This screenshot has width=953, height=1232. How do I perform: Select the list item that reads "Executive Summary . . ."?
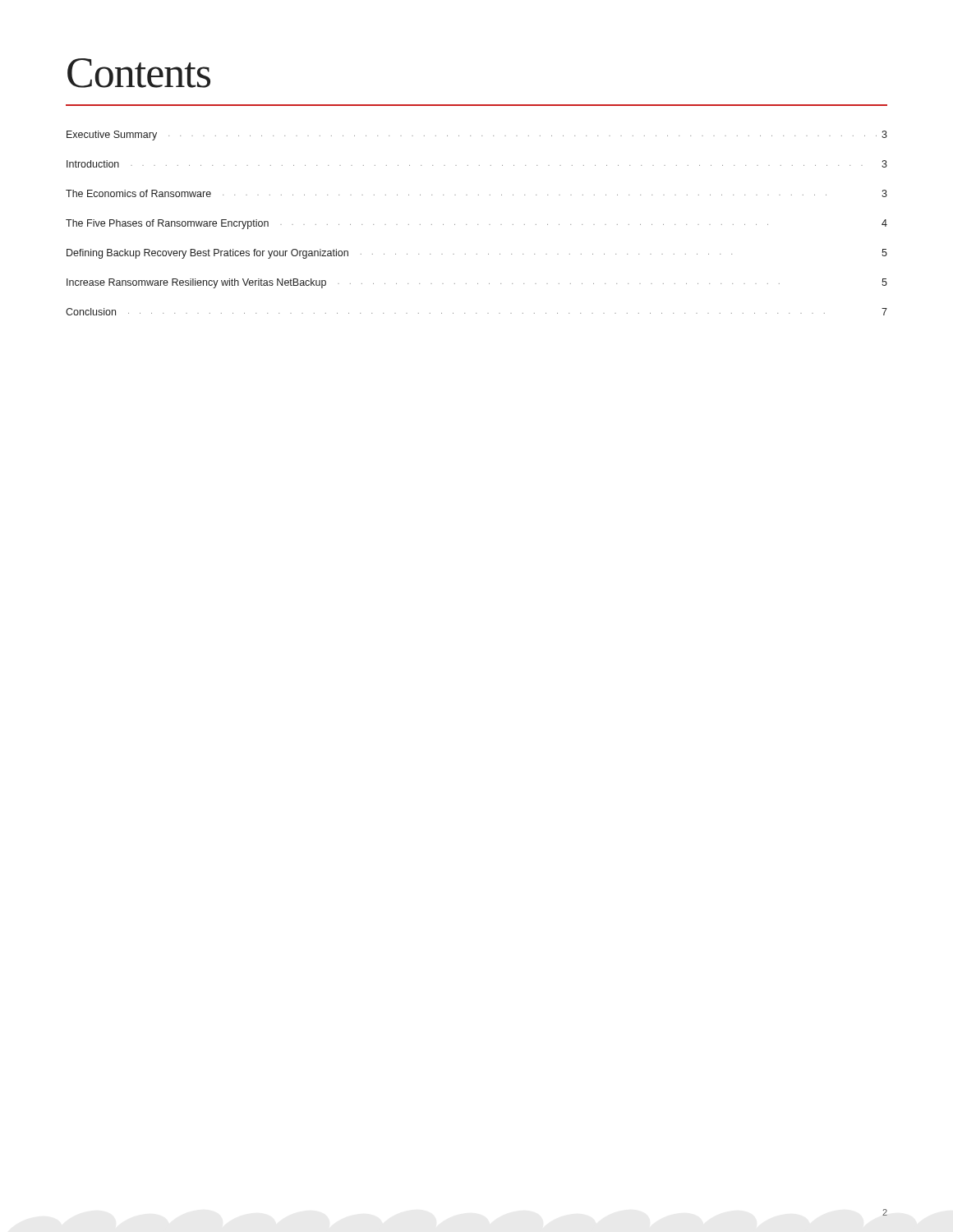(x=476, y=135)
